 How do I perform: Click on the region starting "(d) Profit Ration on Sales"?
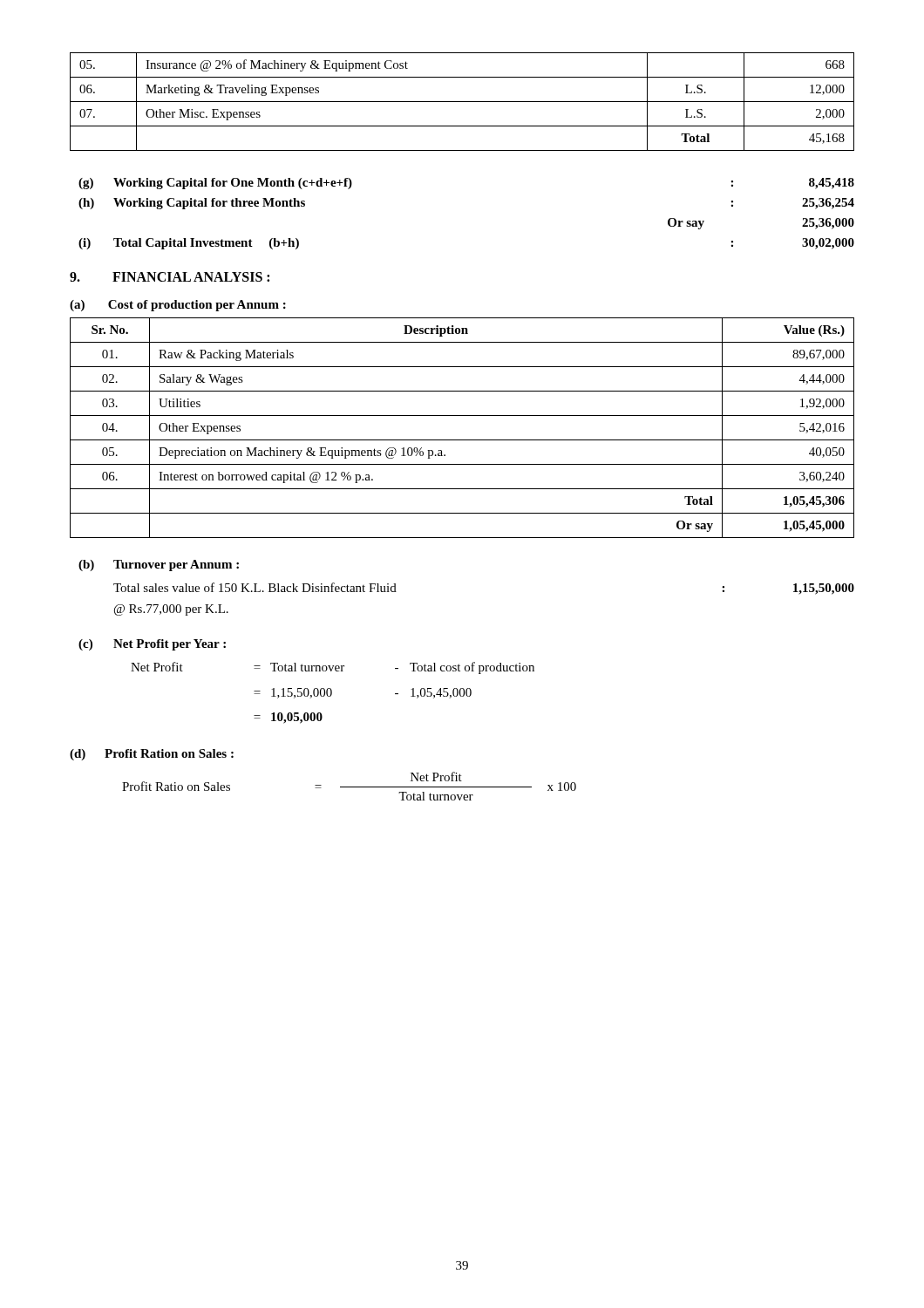(x=152, y=755)
